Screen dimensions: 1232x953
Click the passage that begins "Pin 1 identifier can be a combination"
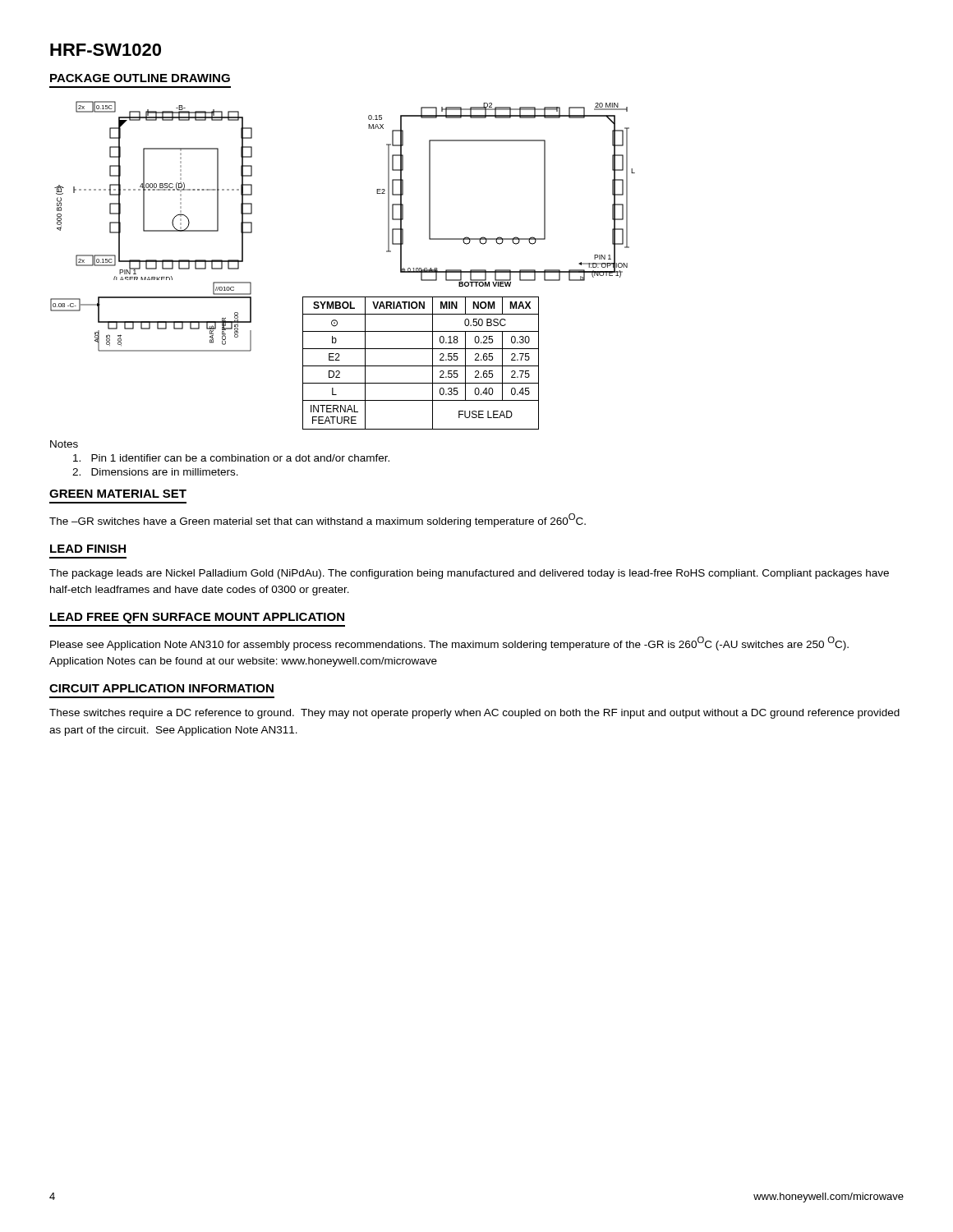231,458
